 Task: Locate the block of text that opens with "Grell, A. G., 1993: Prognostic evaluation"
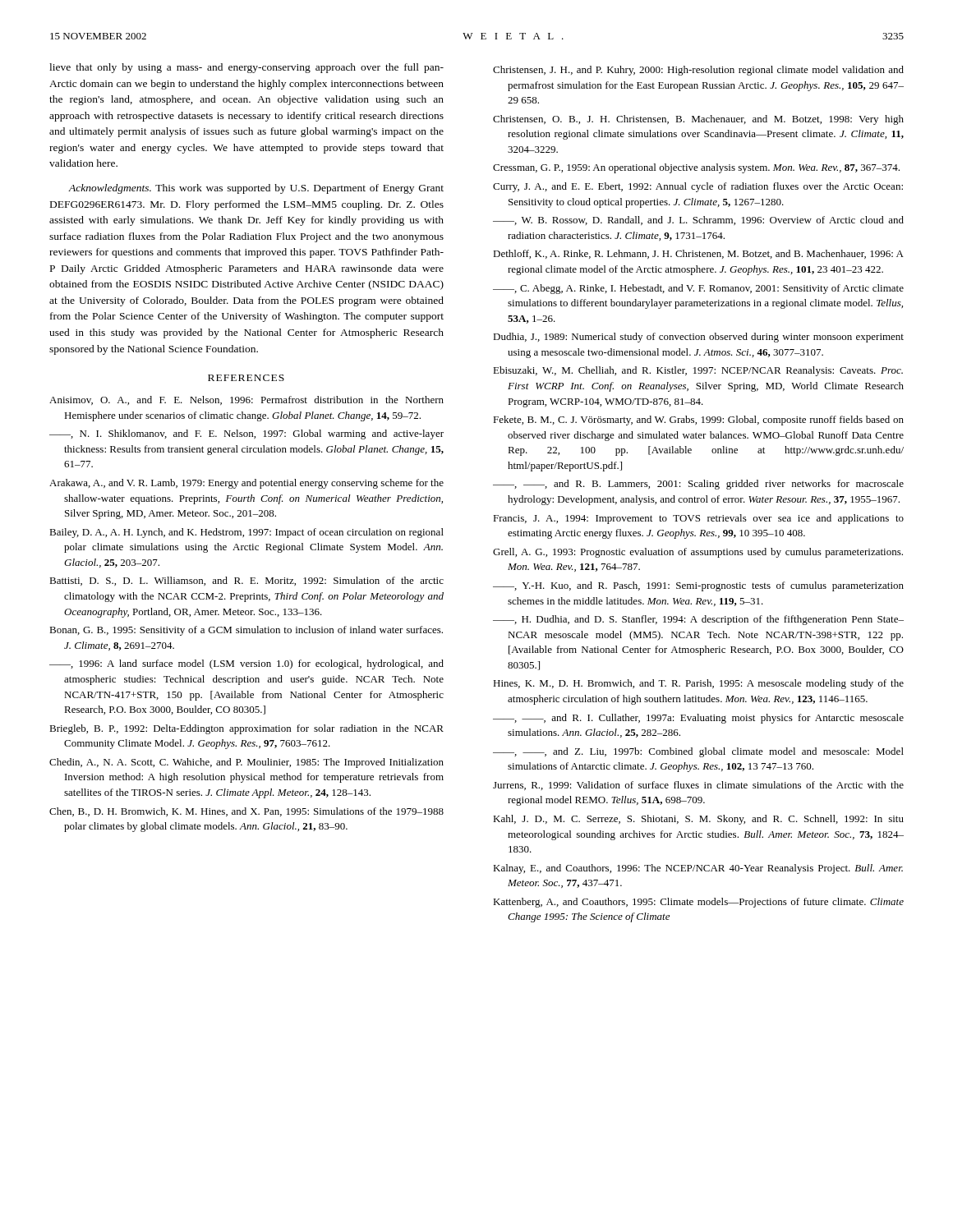pos(698,559)
